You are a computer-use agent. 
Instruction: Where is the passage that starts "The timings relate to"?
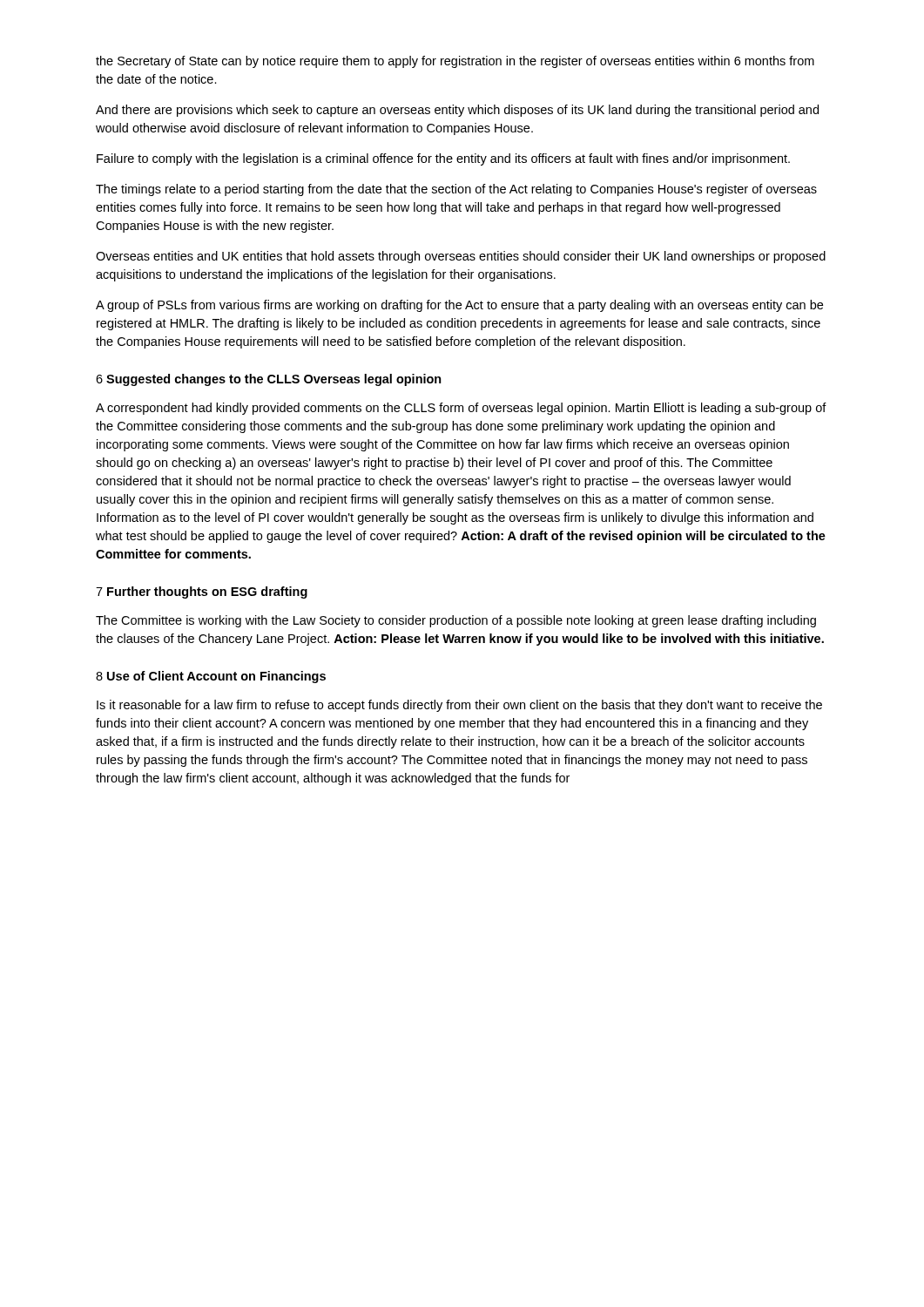(x=456, y=207)
